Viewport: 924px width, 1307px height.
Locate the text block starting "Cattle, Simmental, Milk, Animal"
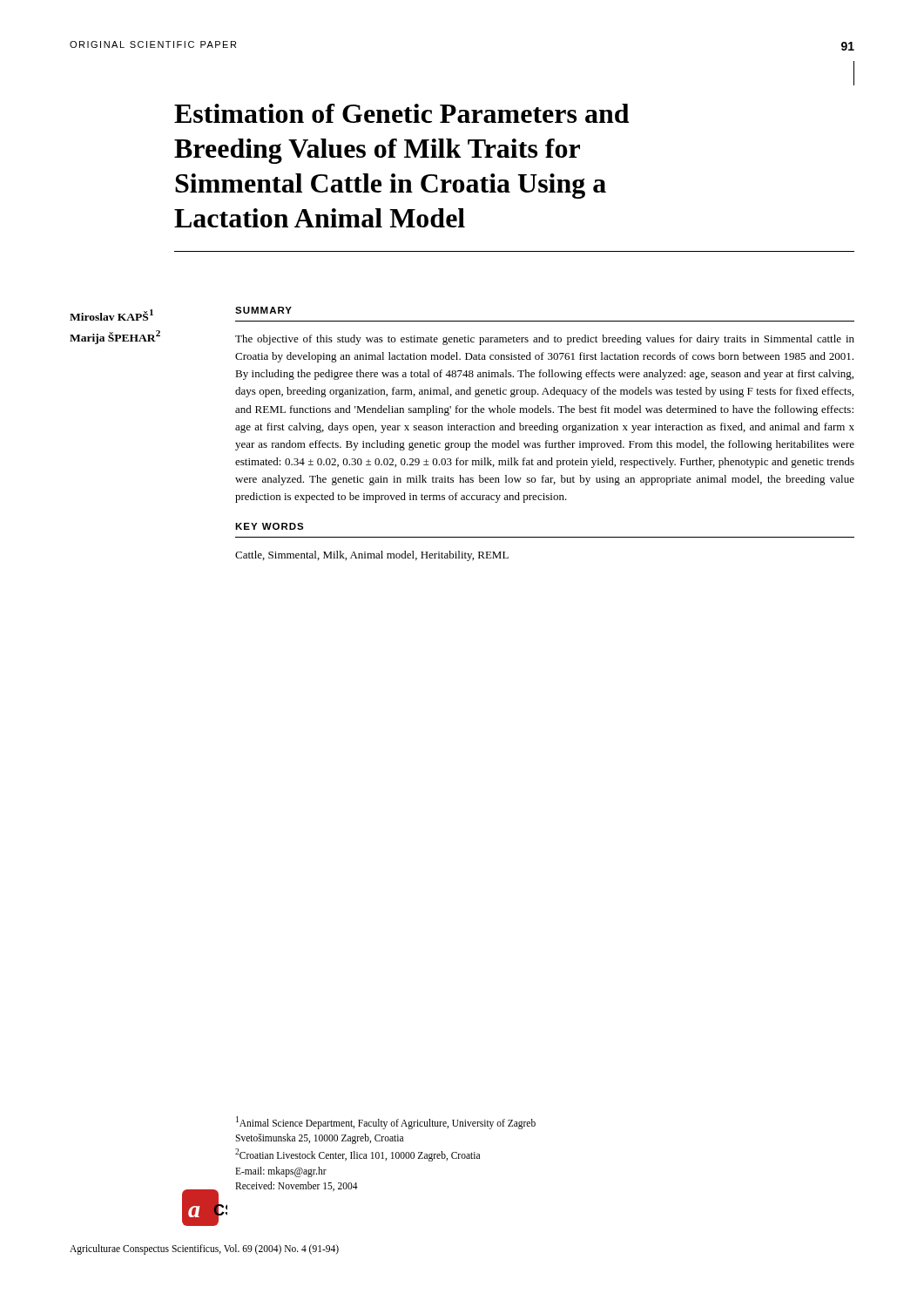click(372, 556)
